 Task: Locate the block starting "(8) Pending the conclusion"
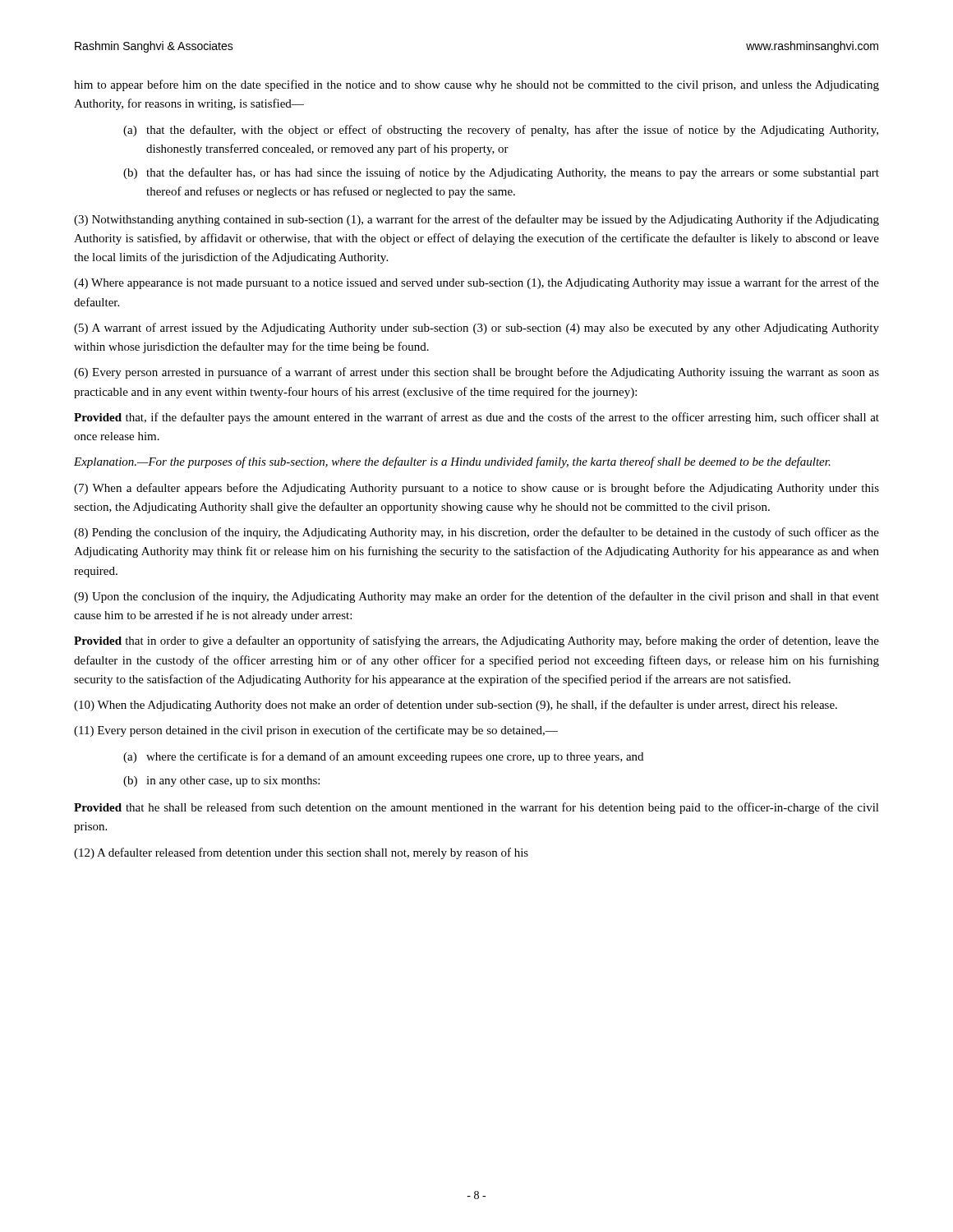tap(476, 551)
